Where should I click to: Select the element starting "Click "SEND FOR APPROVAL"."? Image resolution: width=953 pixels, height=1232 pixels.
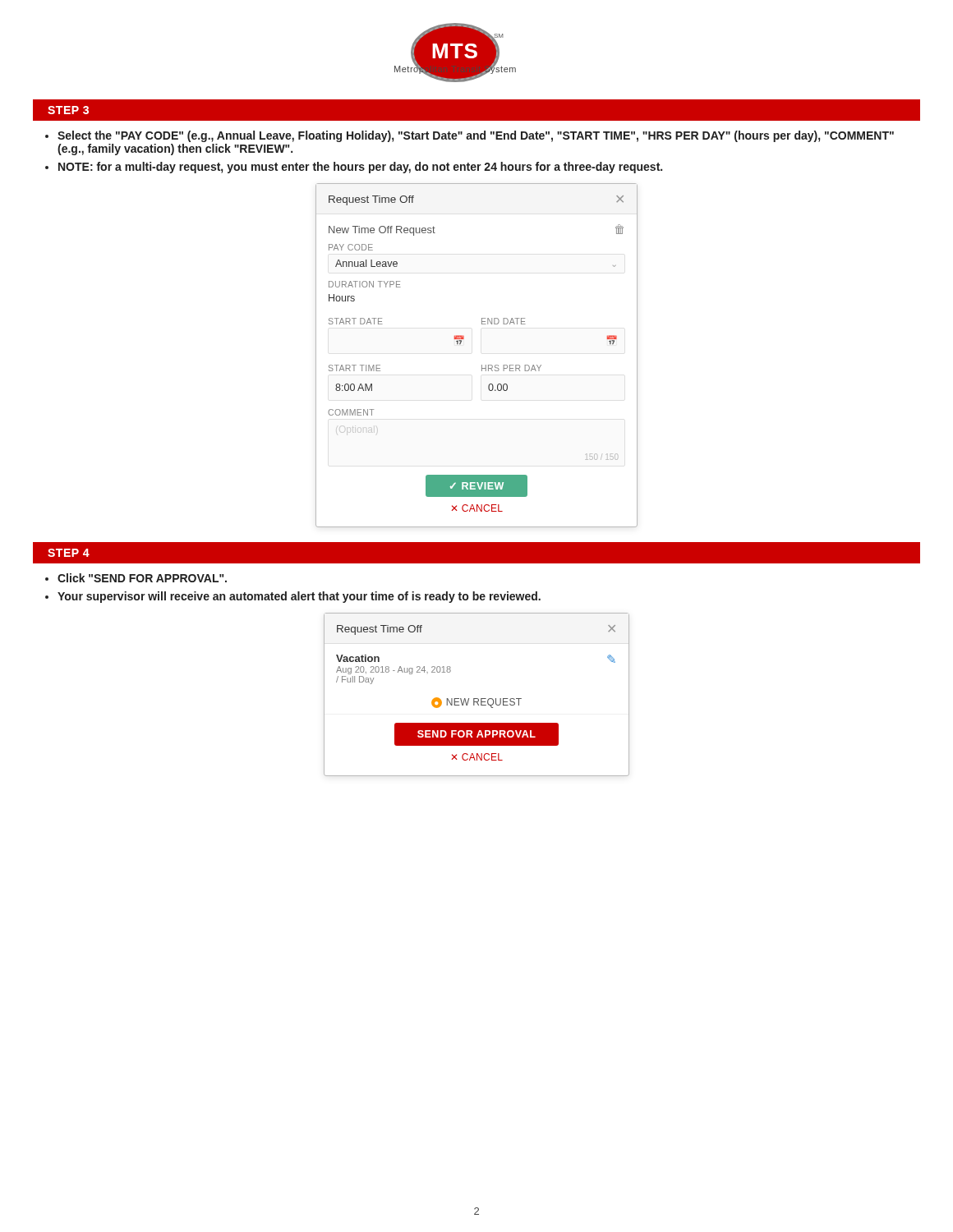tap(143, 578)
